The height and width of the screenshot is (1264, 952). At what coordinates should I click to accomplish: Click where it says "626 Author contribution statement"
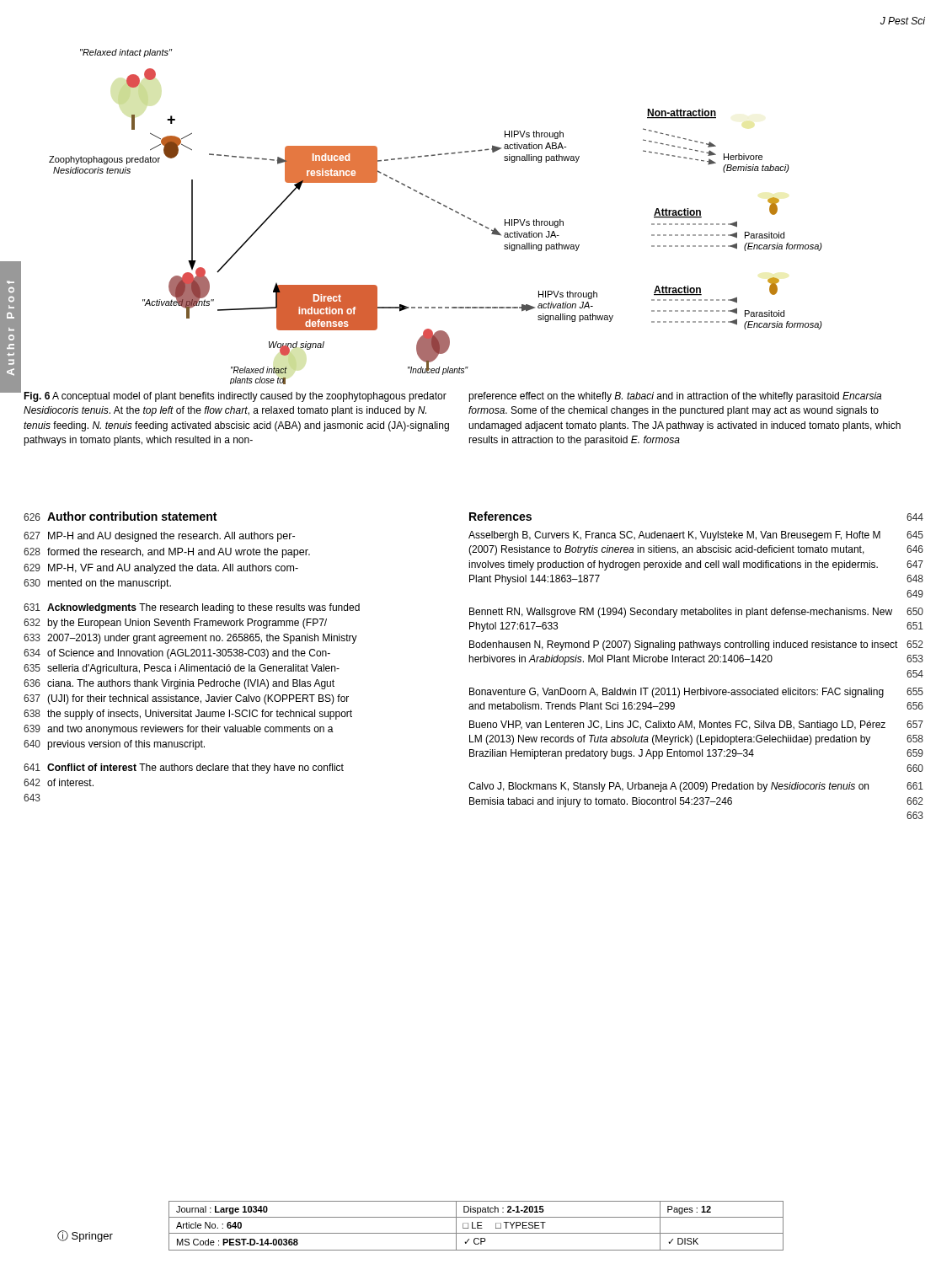[x=120, y=517]
